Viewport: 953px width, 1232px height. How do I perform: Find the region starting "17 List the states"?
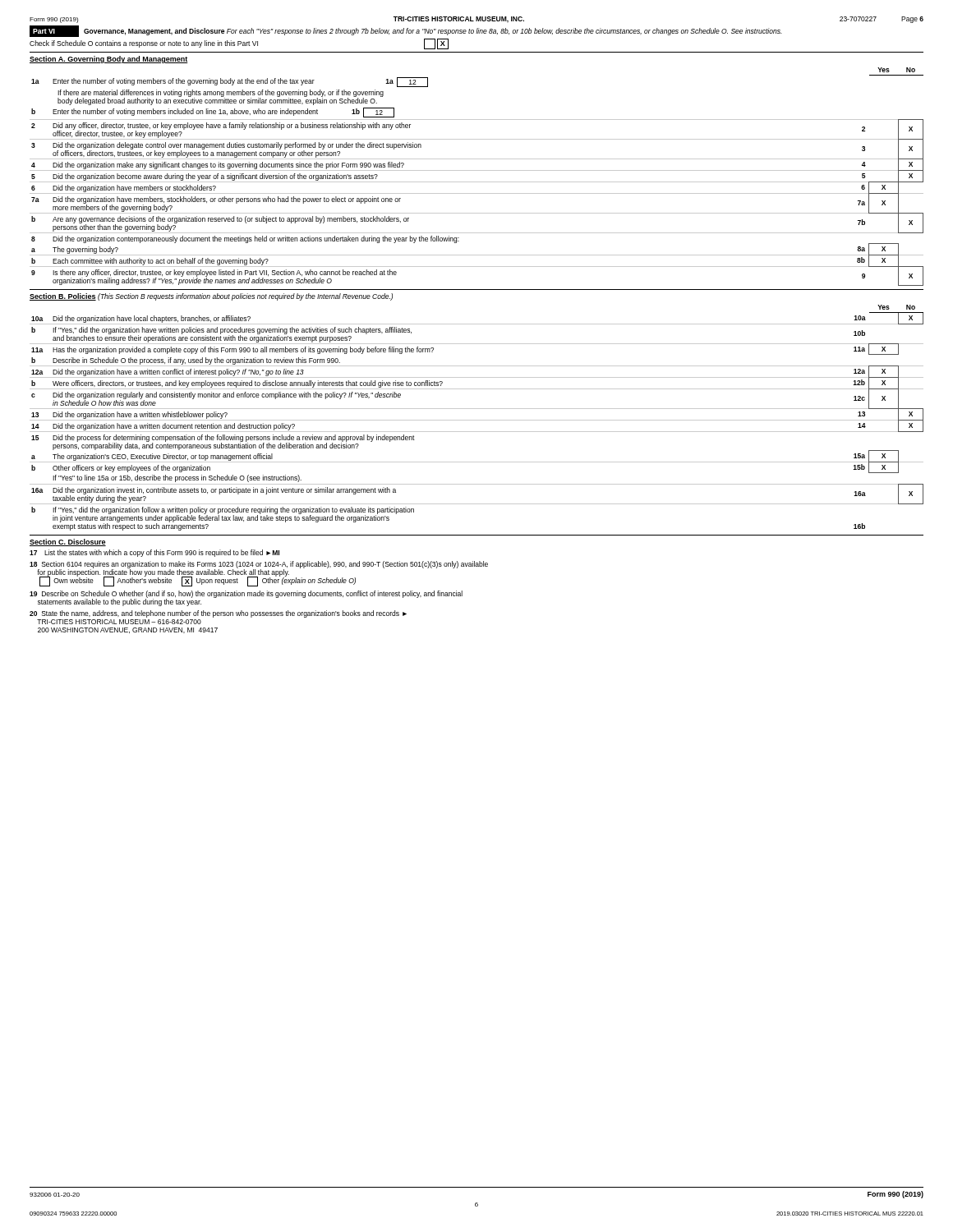pos(155,552)
